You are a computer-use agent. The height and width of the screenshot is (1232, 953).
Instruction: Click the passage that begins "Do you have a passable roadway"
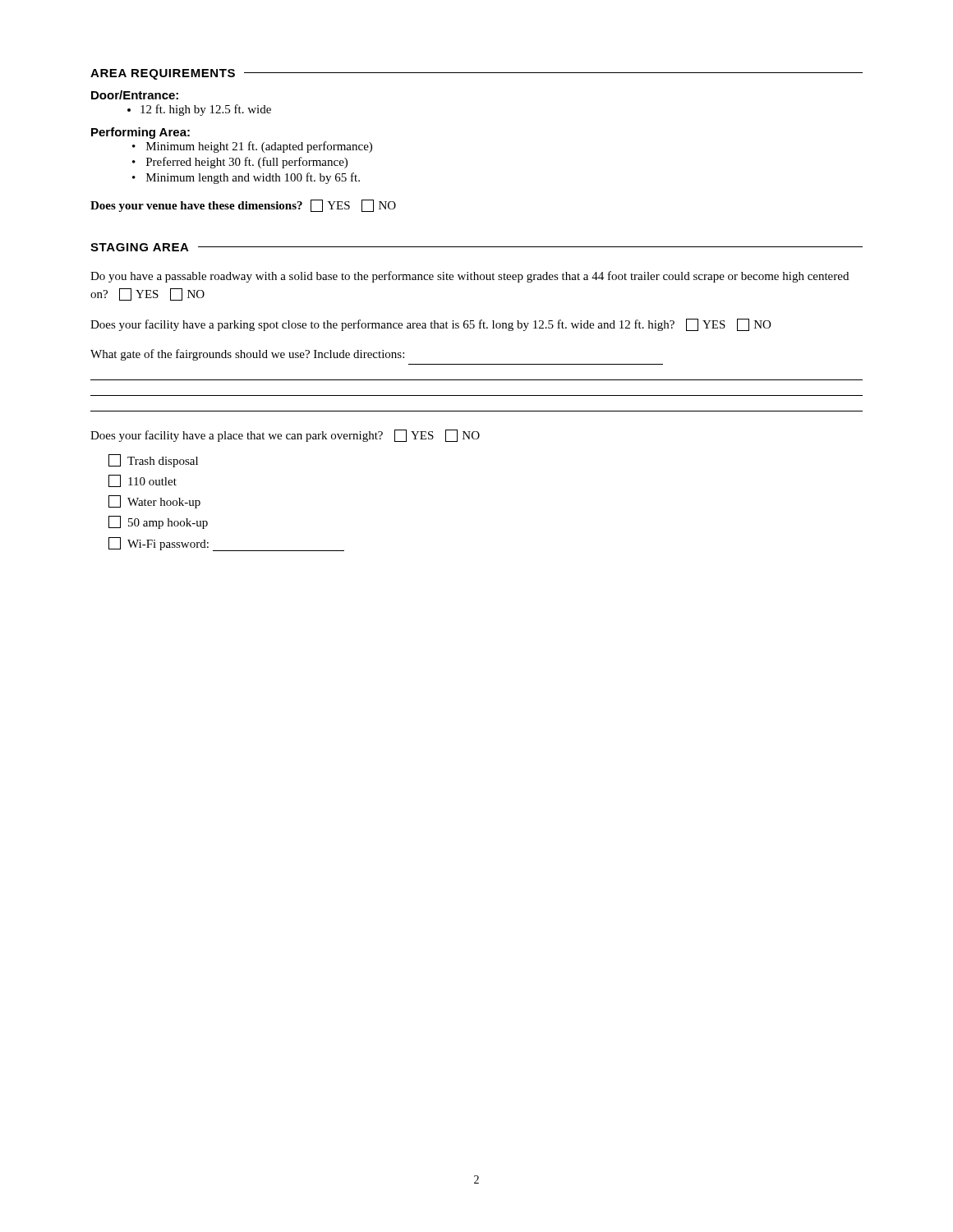click(470, 285)
